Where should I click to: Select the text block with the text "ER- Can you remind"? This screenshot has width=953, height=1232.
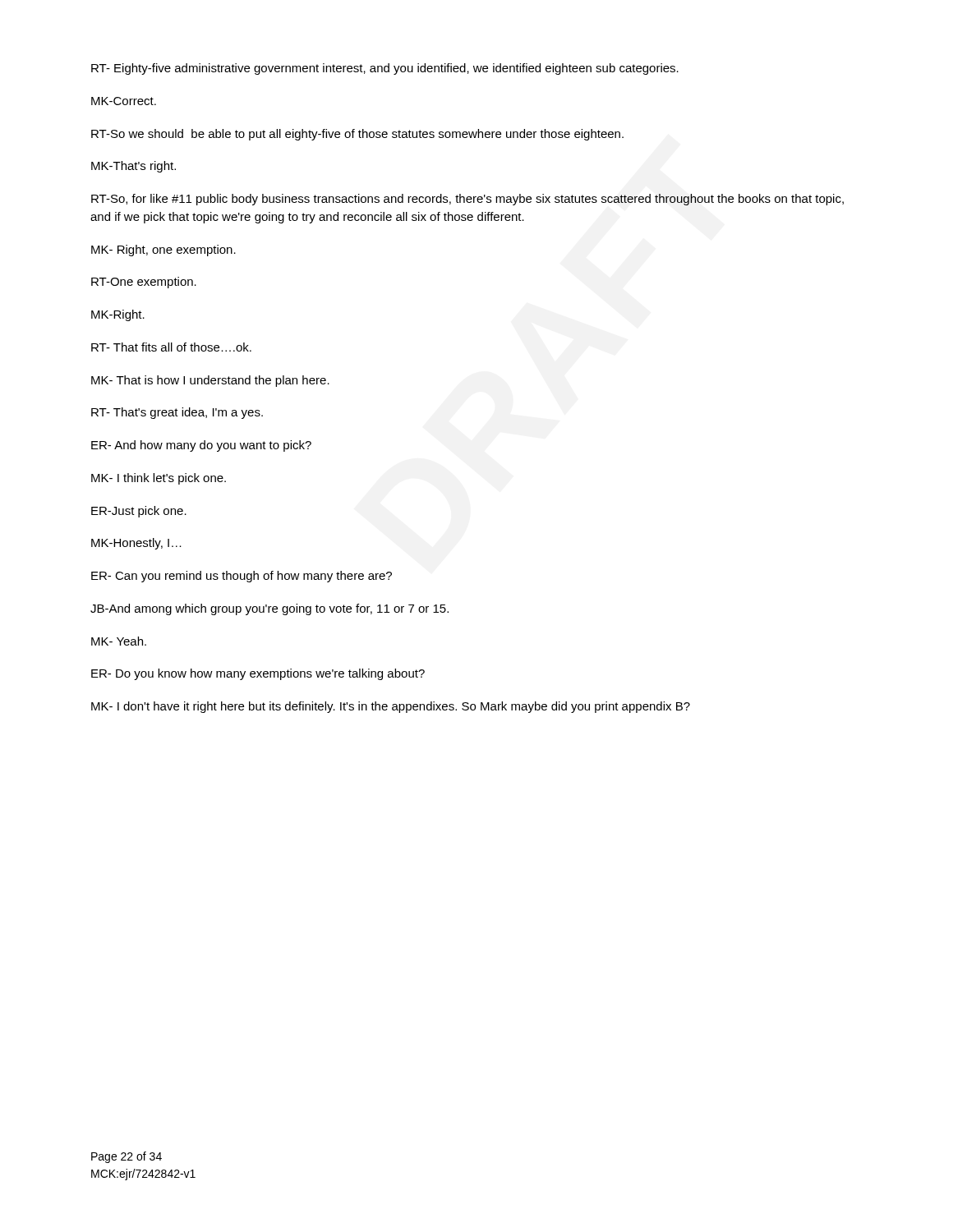(241, 575)
